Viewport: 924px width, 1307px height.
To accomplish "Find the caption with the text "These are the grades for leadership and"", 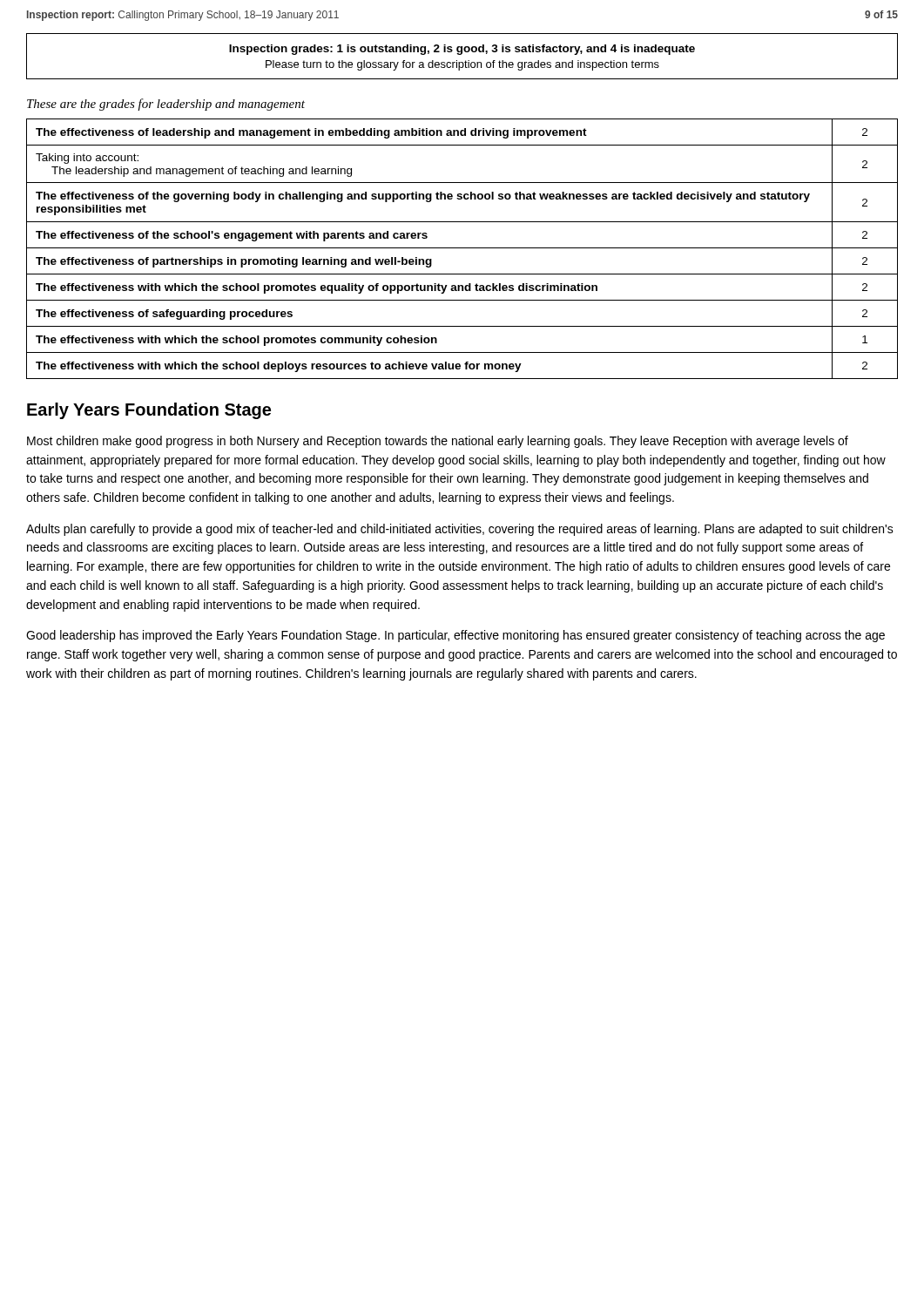I will pos(165,104).
